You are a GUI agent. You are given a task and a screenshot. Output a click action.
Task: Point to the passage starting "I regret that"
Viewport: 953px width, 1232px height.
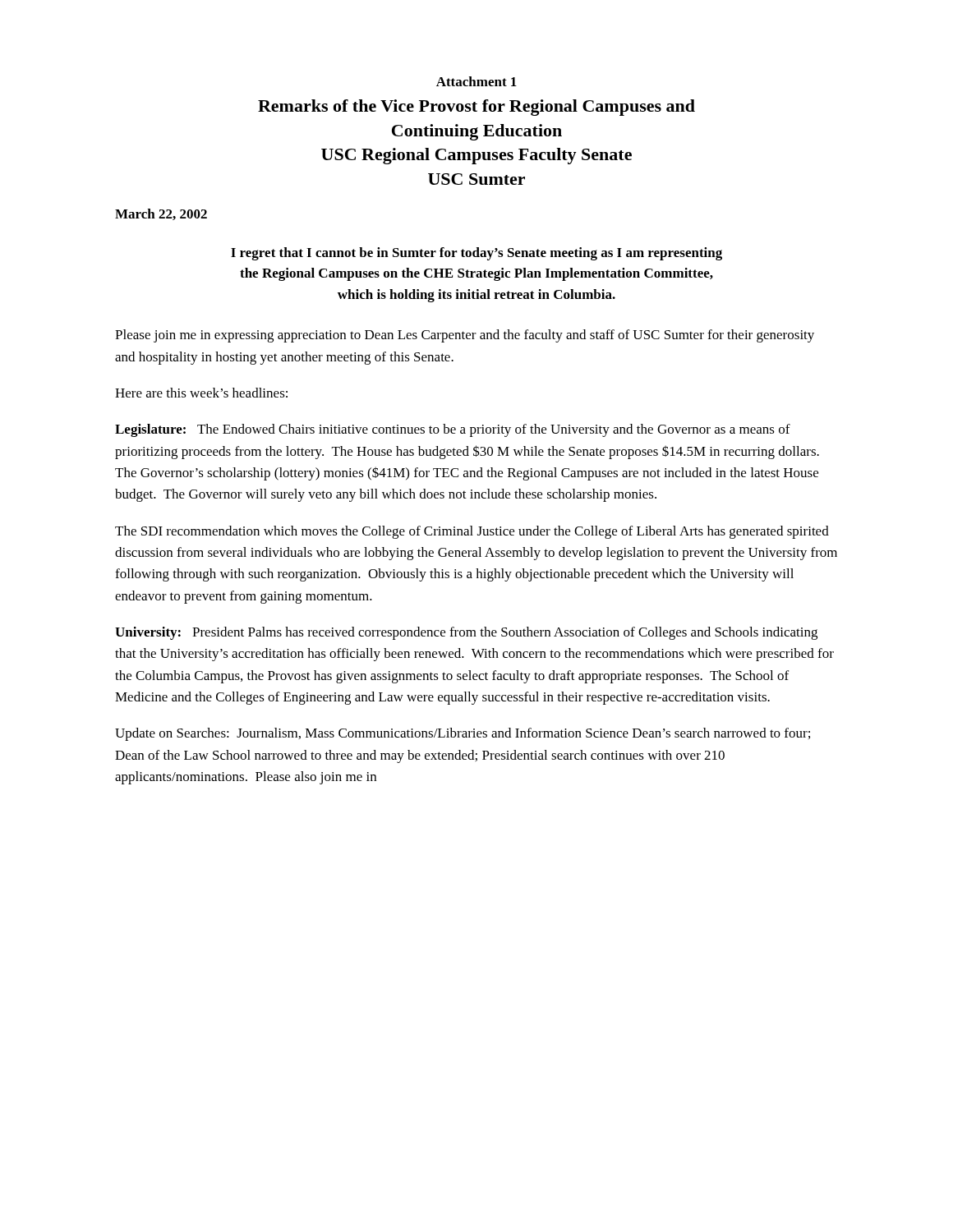tap(476, 273)
